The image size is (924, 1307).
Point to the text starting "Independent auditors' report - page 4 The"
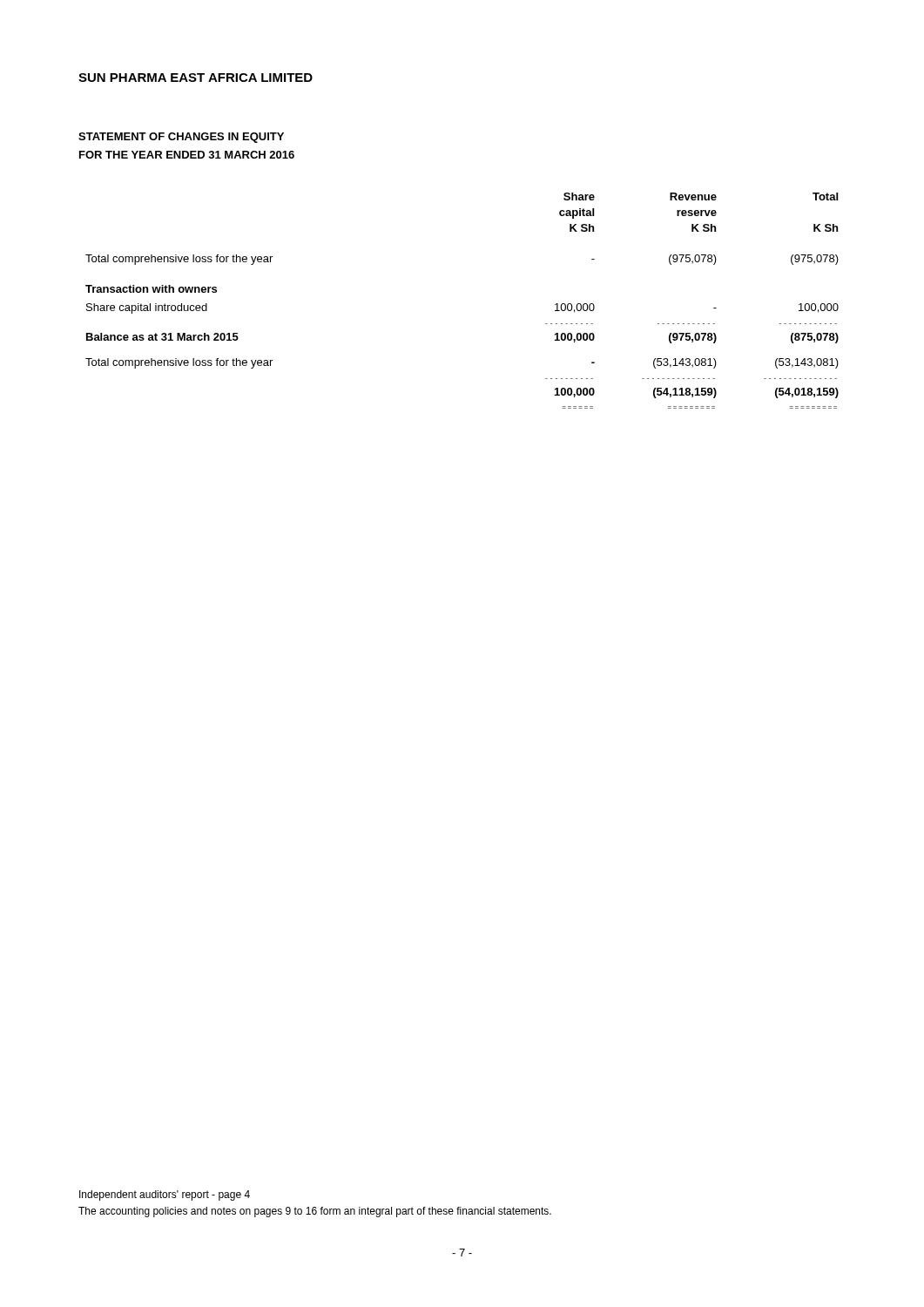[x=315, y=1203]
